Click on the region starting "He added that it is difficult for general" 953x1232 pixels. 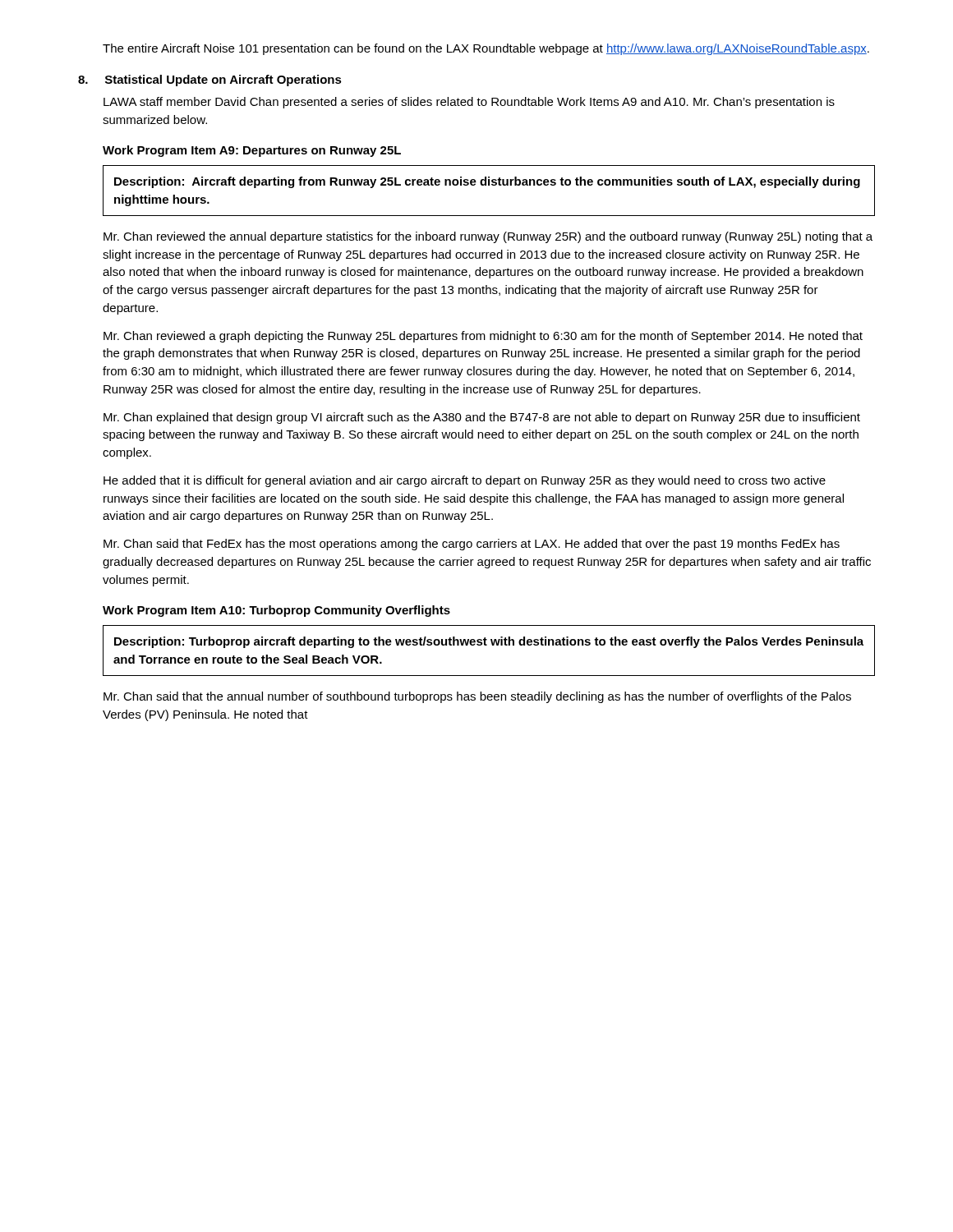[474, 498]
